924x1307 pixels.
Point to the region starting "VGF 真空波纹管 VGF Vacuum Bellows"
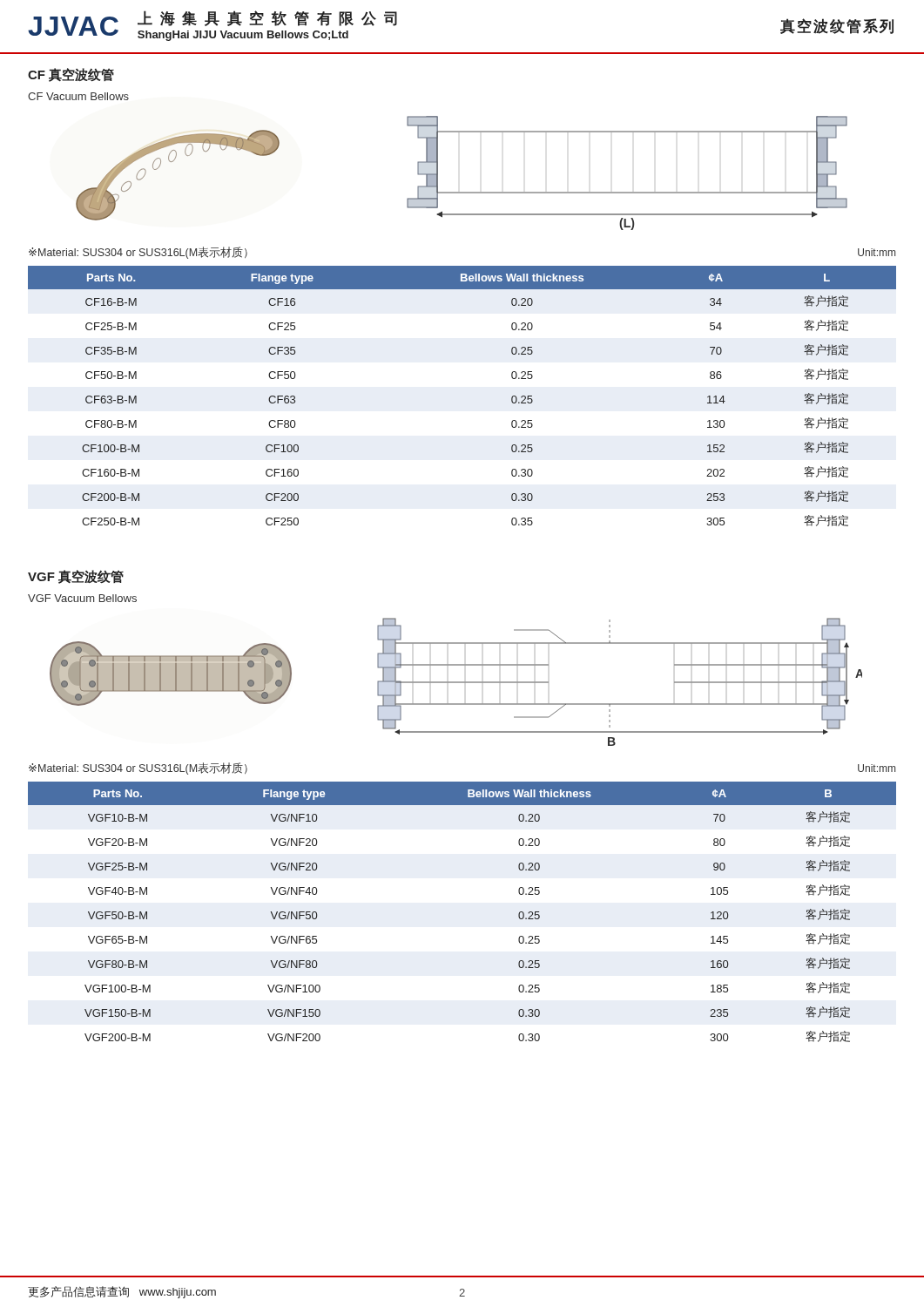point(83,587)
